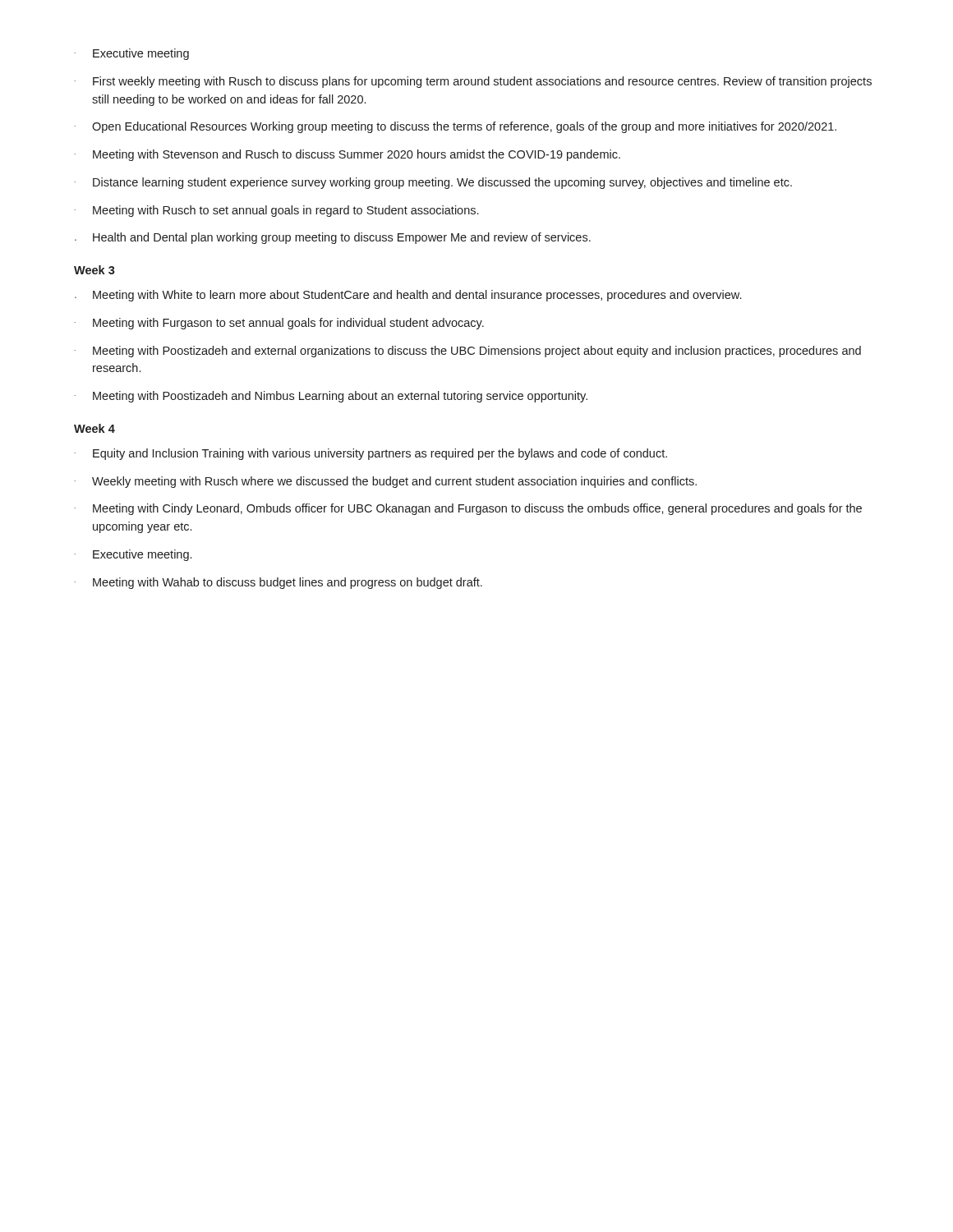Find the block on this page that starts "∙ Meeting with Stevenson and Rusch"
This screenshot has width=953, height=1232.
[x=476, y=155]
